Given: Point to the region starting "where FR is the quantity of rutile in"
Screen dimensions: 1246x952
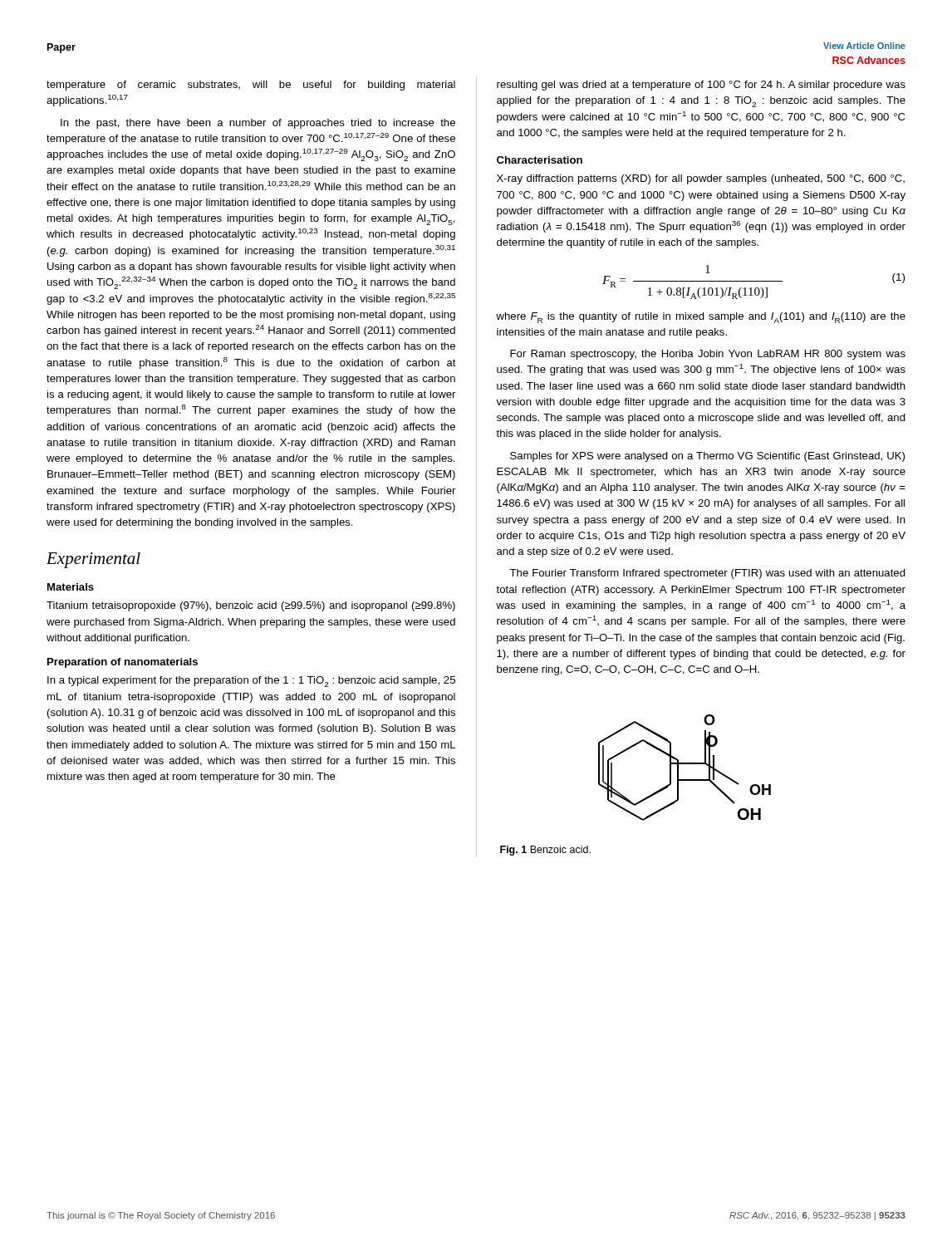Looking at the screenshot, I should point(701,493).
